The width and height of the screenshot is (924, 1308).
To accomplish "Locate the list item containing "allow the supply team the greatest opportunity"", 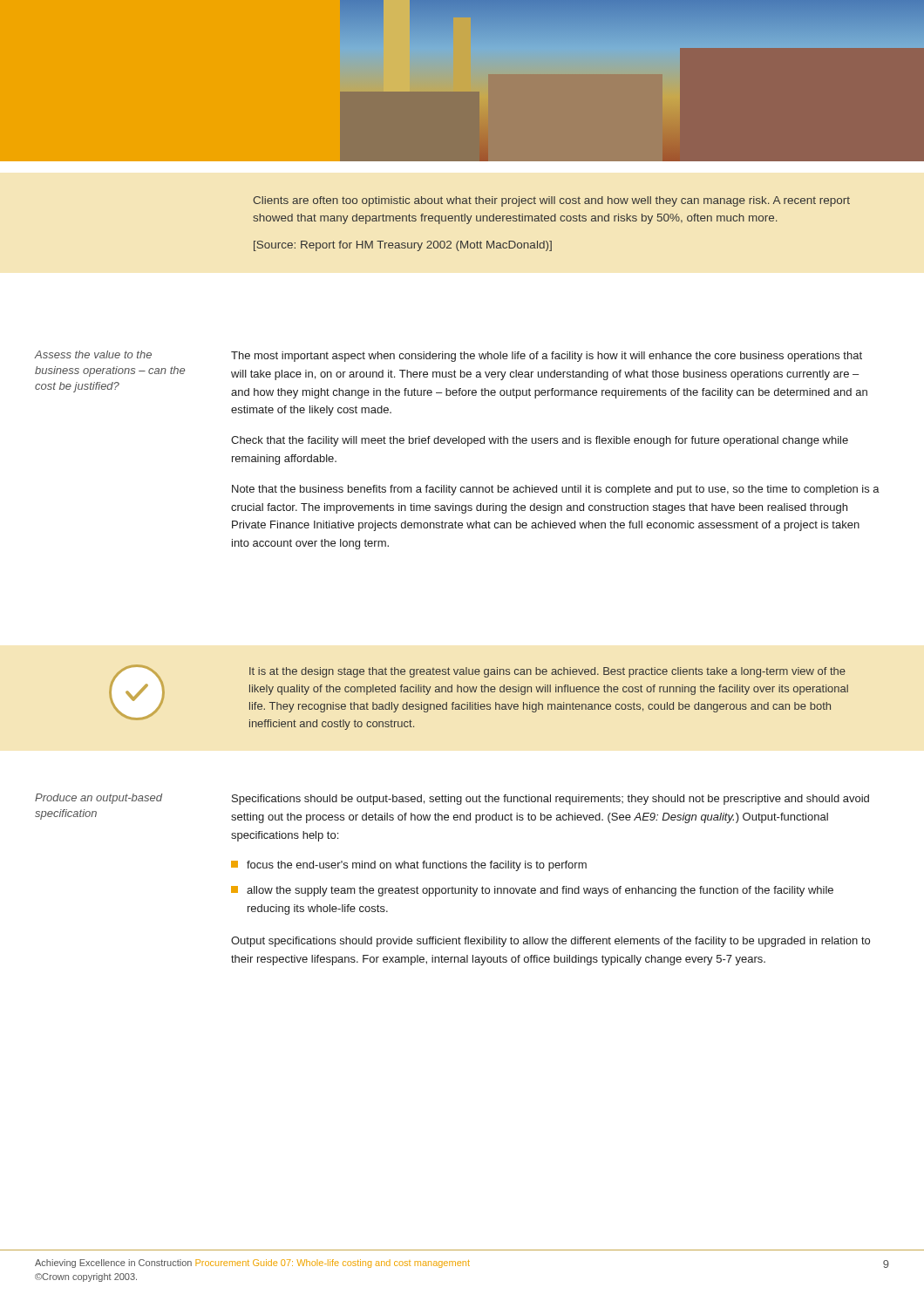I will tap(543, 900).
